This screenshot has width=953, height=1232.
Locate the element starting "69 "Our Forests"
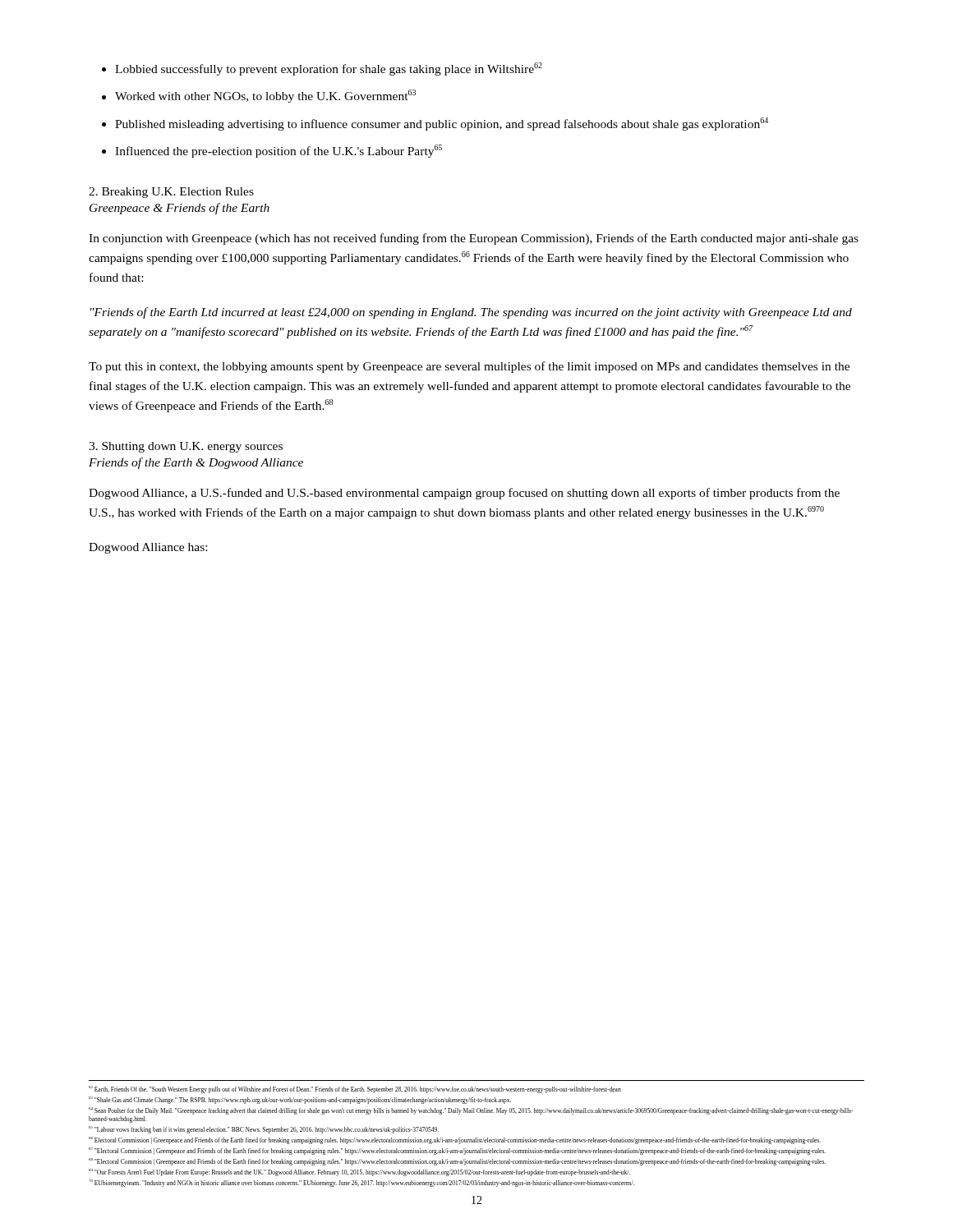360,1172
